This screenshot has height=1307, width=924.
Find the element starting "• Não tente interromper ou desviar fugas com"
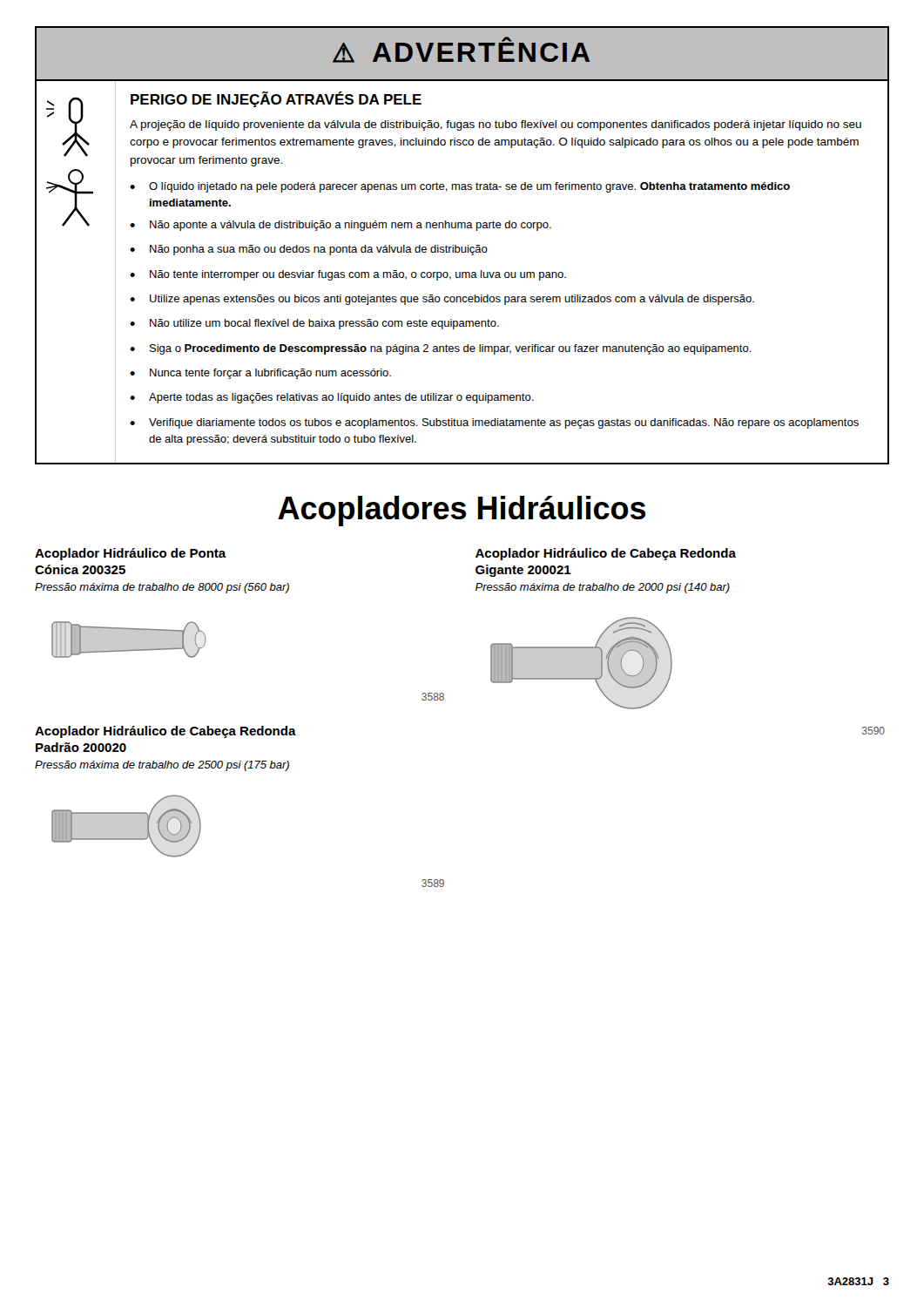pos(348,276)
